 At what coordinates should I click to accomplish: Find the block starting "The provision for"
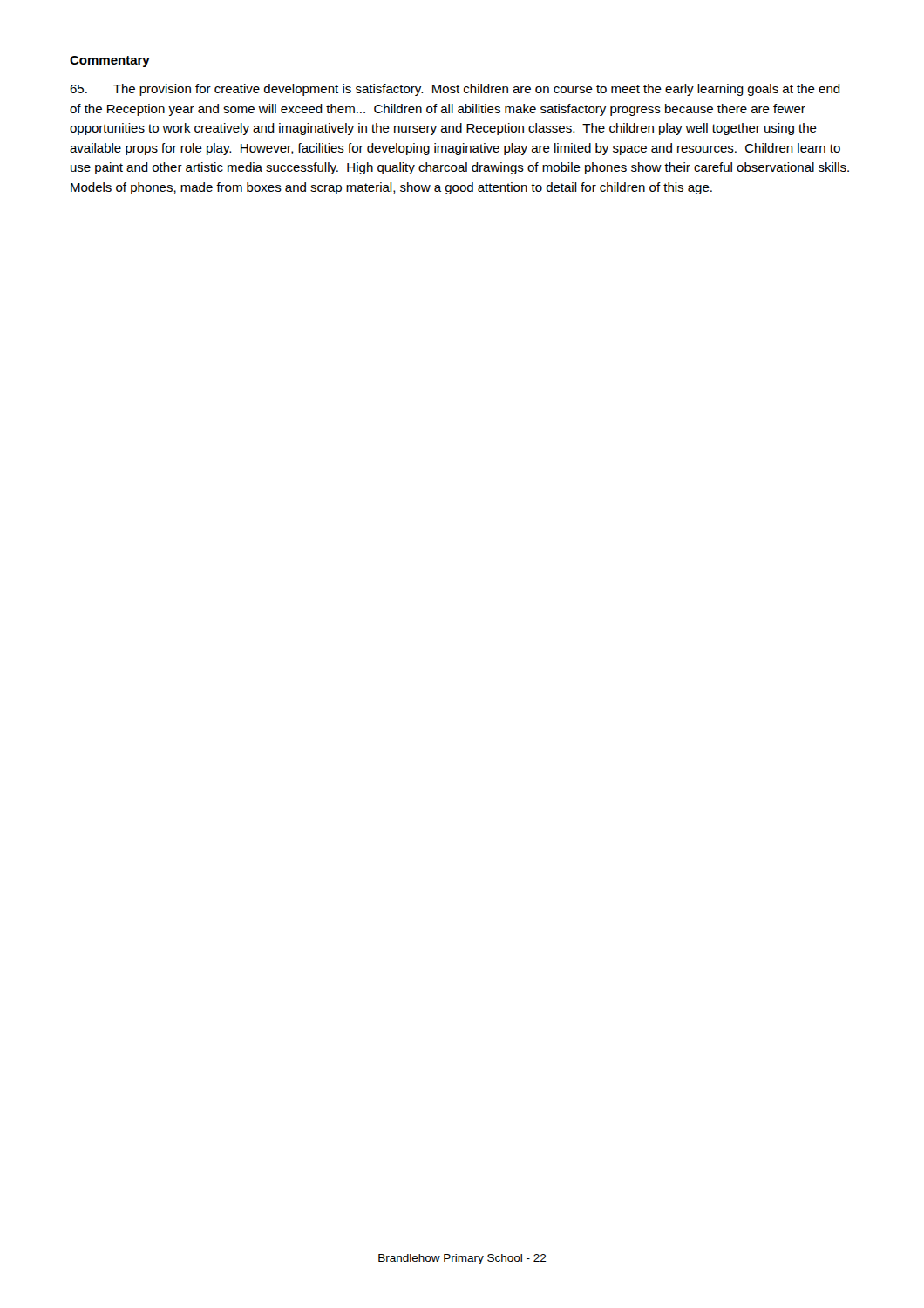(462, 138)
